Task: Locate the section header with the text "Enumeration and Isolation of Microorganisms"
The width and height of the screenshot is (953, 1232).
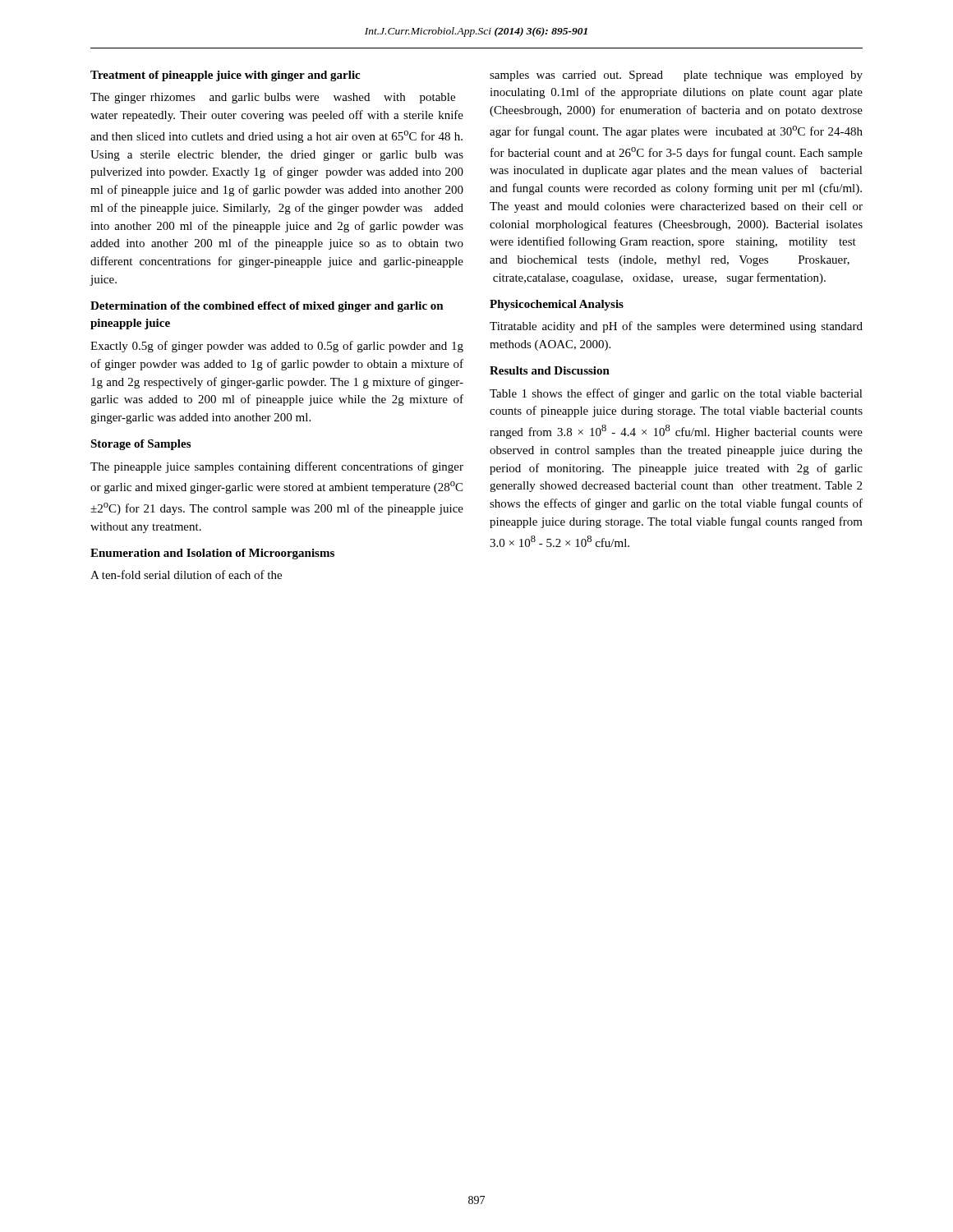Action: [x=212, y=552]
